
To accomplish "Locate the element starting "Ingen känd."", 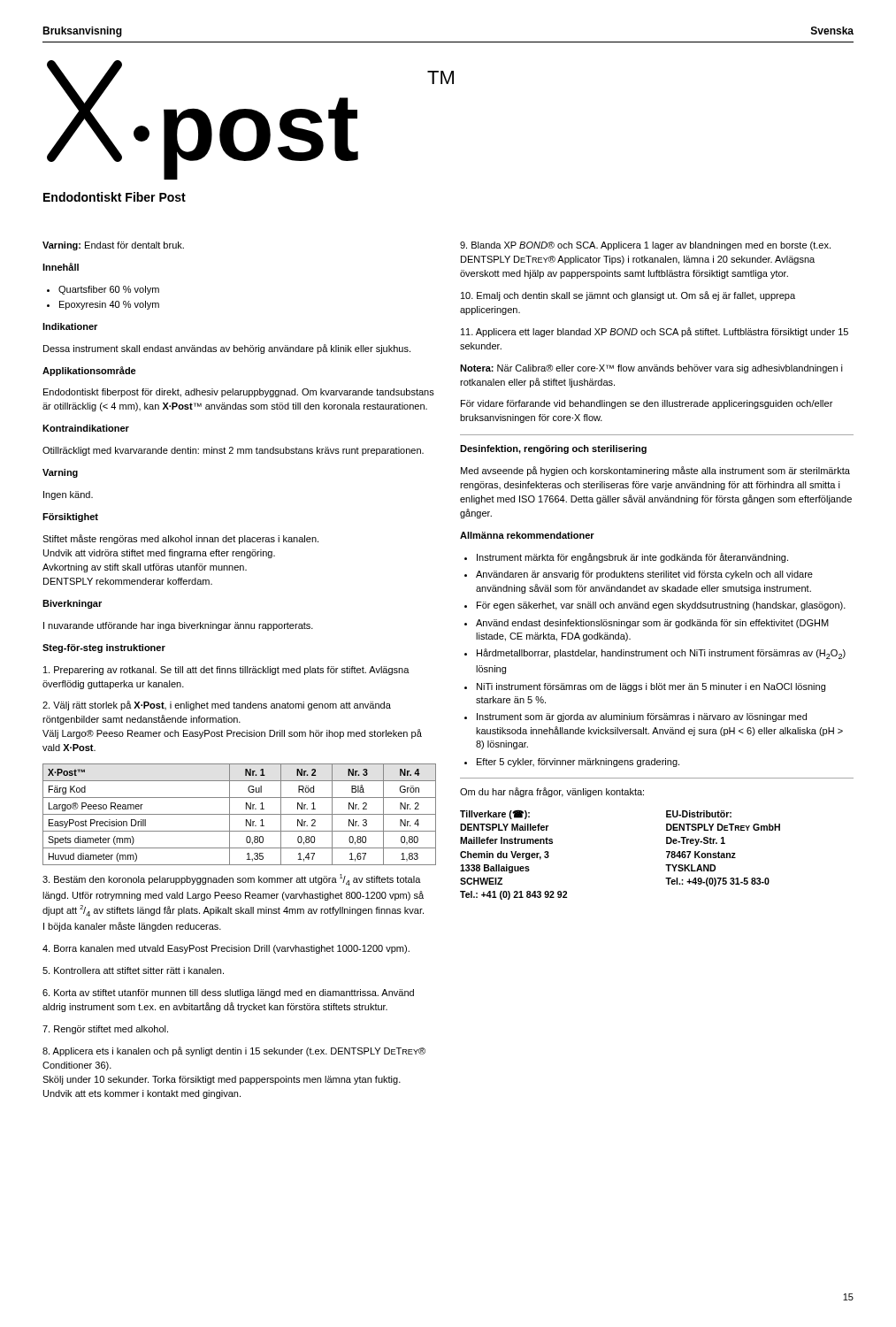I will click(68, 495).
